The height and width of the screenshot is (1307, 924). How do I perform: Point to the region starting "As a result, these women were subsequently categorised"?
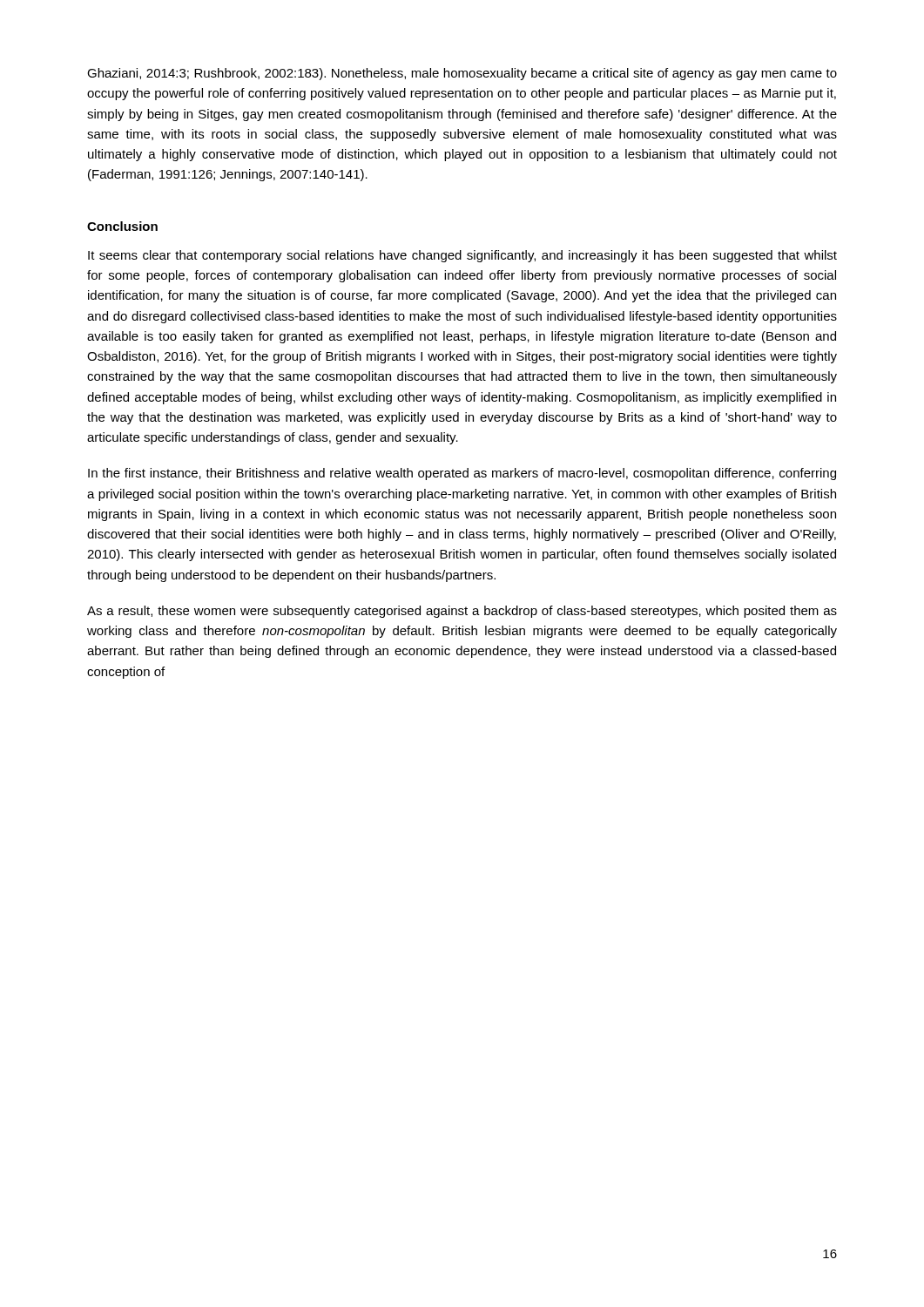coord(462,641)
